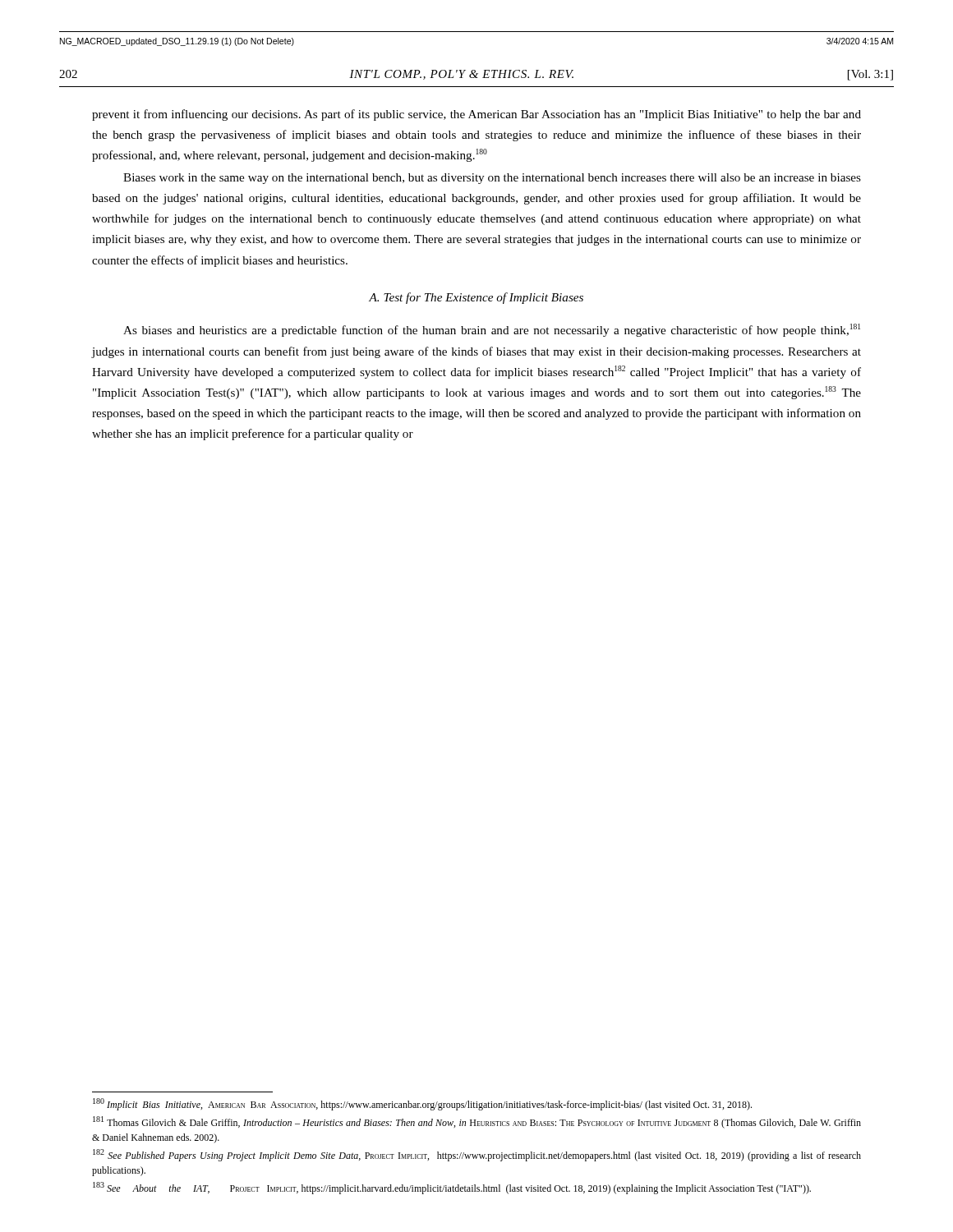
Task: Locate the text block containing "Biases work in the same way on"
Action: coord(476,218)
